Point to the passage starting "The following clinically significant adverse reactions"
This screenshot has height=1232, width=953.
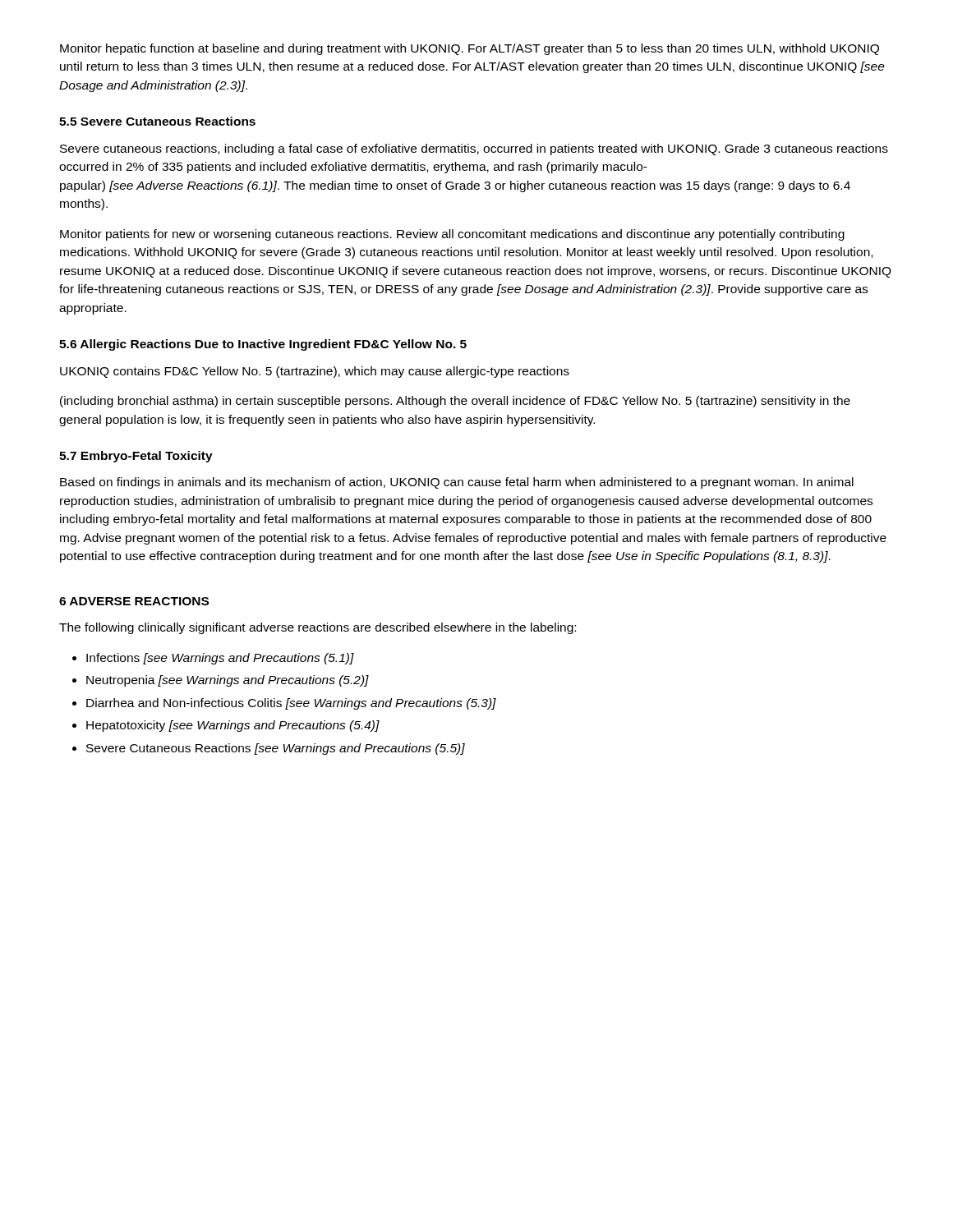pyautogui.click(x=318, y=627)
